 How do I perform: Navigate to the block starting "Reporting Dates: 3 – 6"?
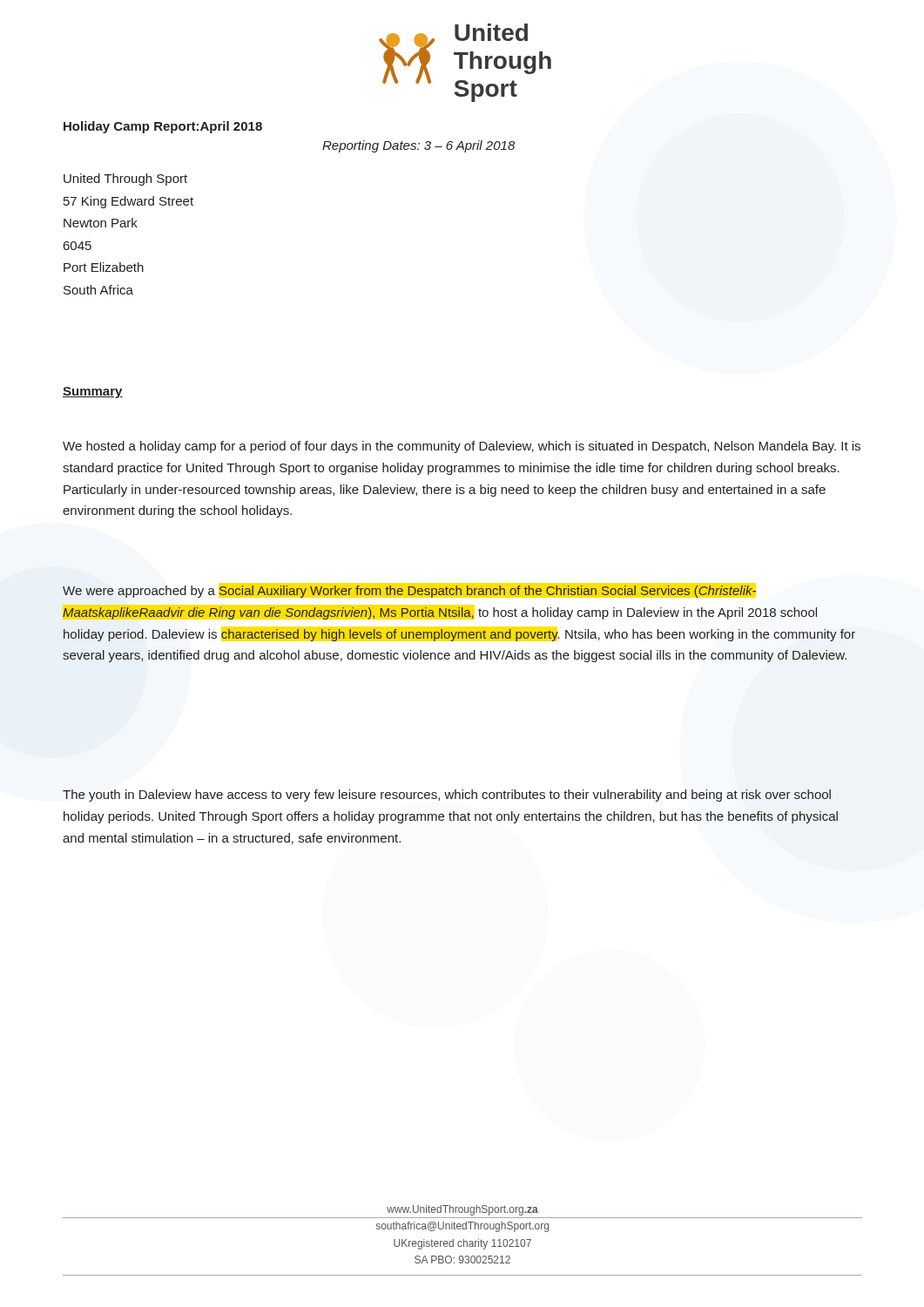point(419,145)
